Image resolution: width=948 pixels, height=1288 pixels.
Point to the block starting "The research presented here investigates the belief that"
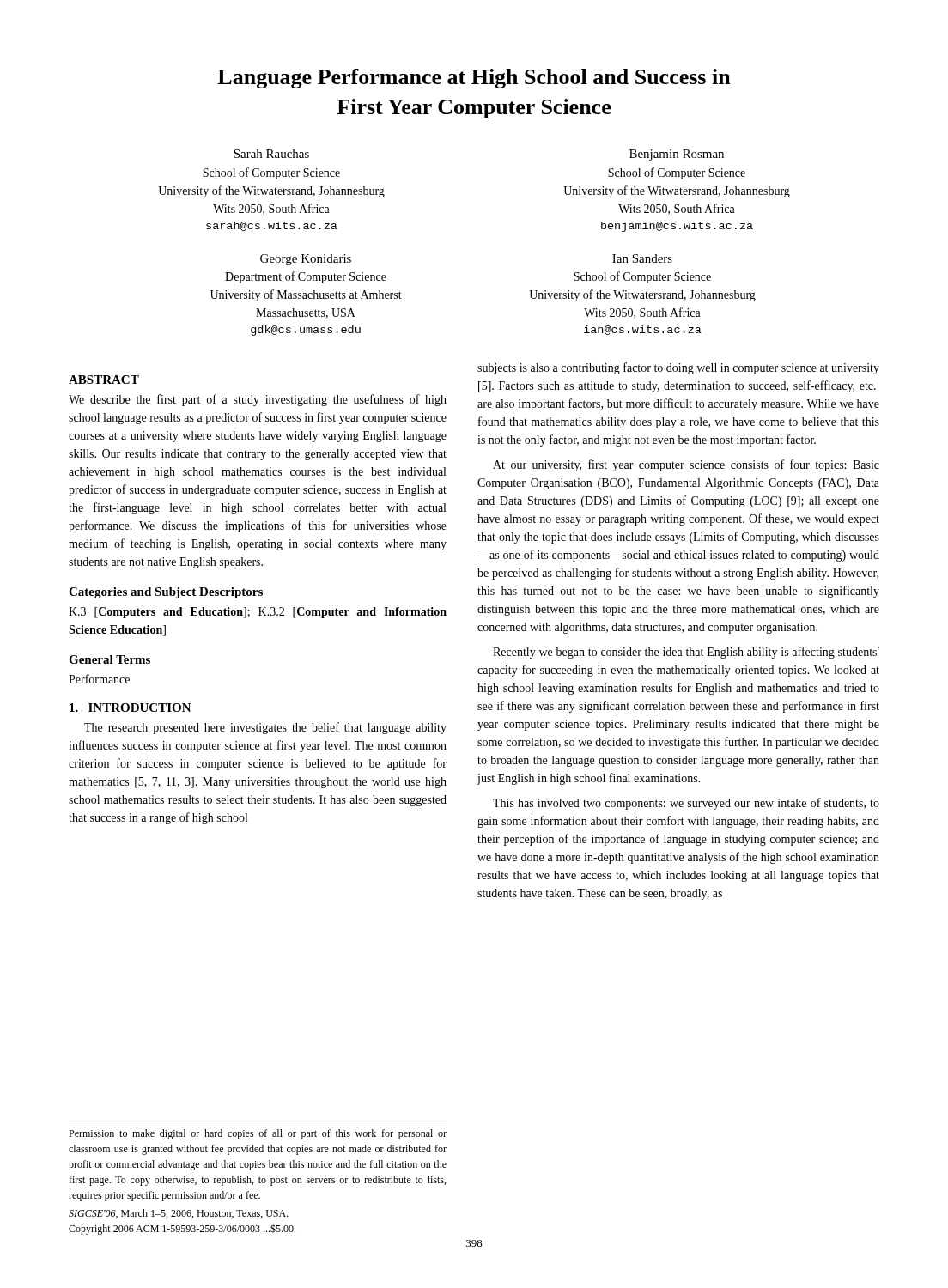(x=258, y=773)
